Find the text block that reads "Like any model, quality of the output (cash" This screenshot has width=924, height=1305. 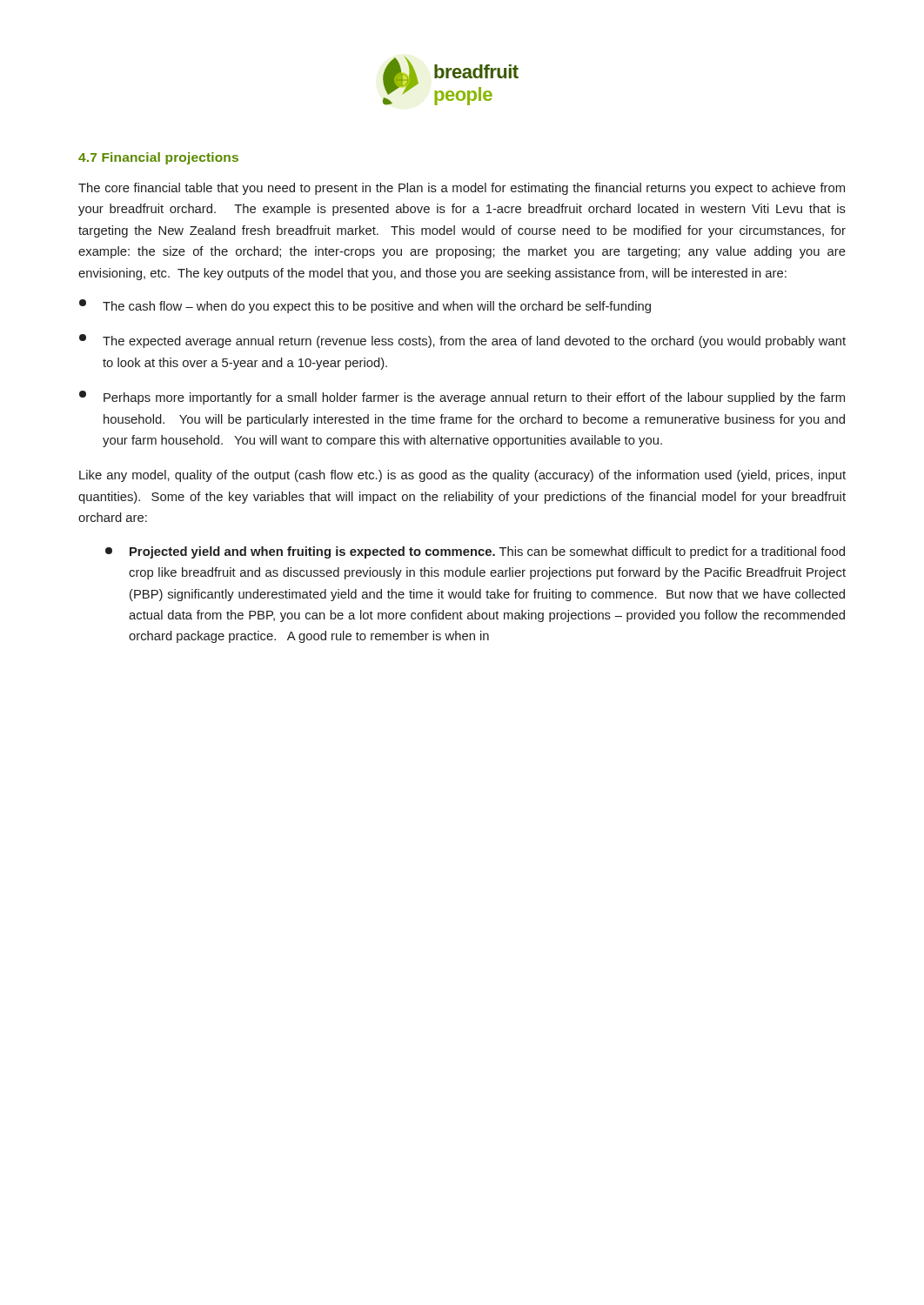(x=462, y=497)
